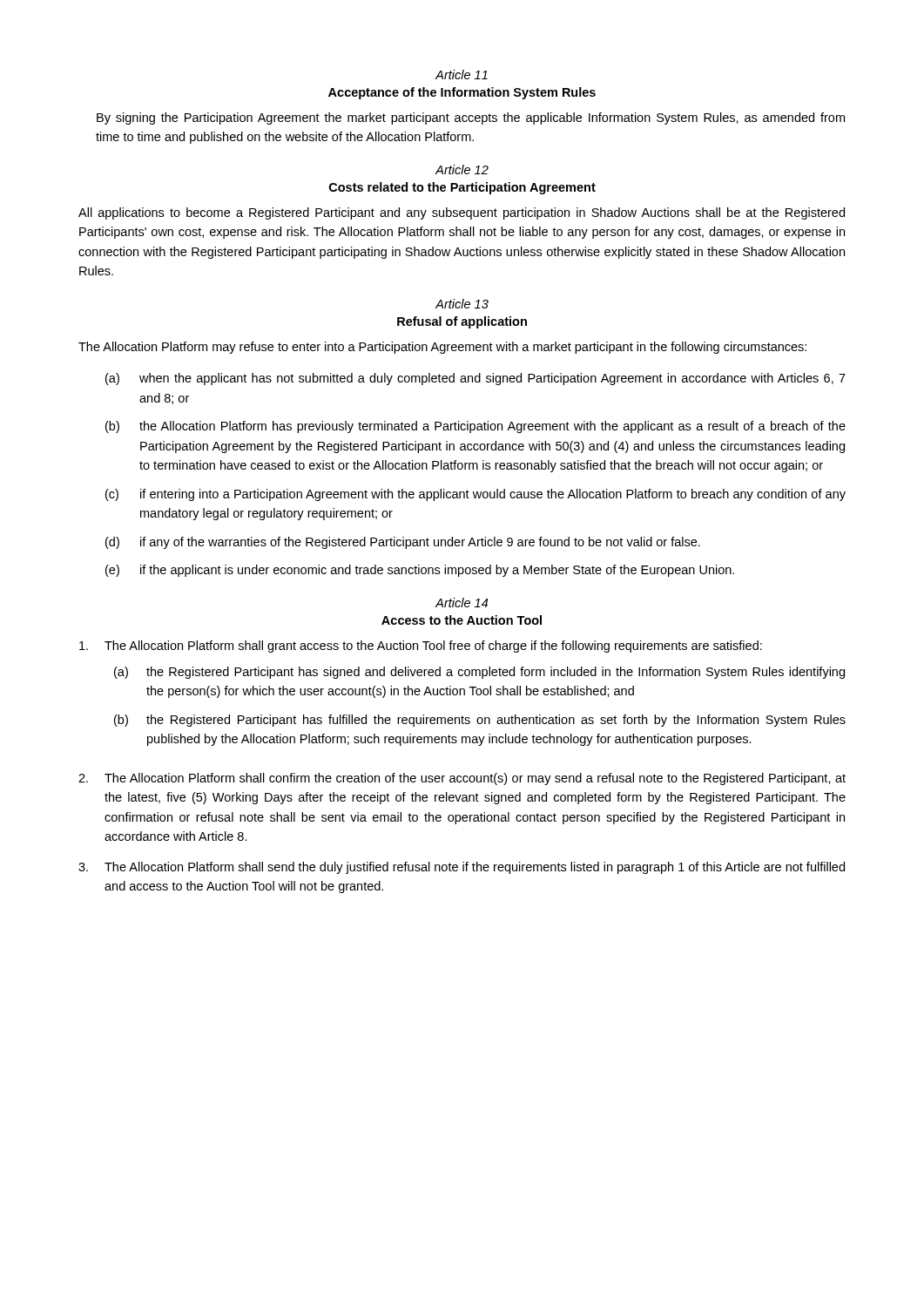
Task: Locate the passage starting "Article 12"
Action: pyautogui.click(x=462, y=170)
